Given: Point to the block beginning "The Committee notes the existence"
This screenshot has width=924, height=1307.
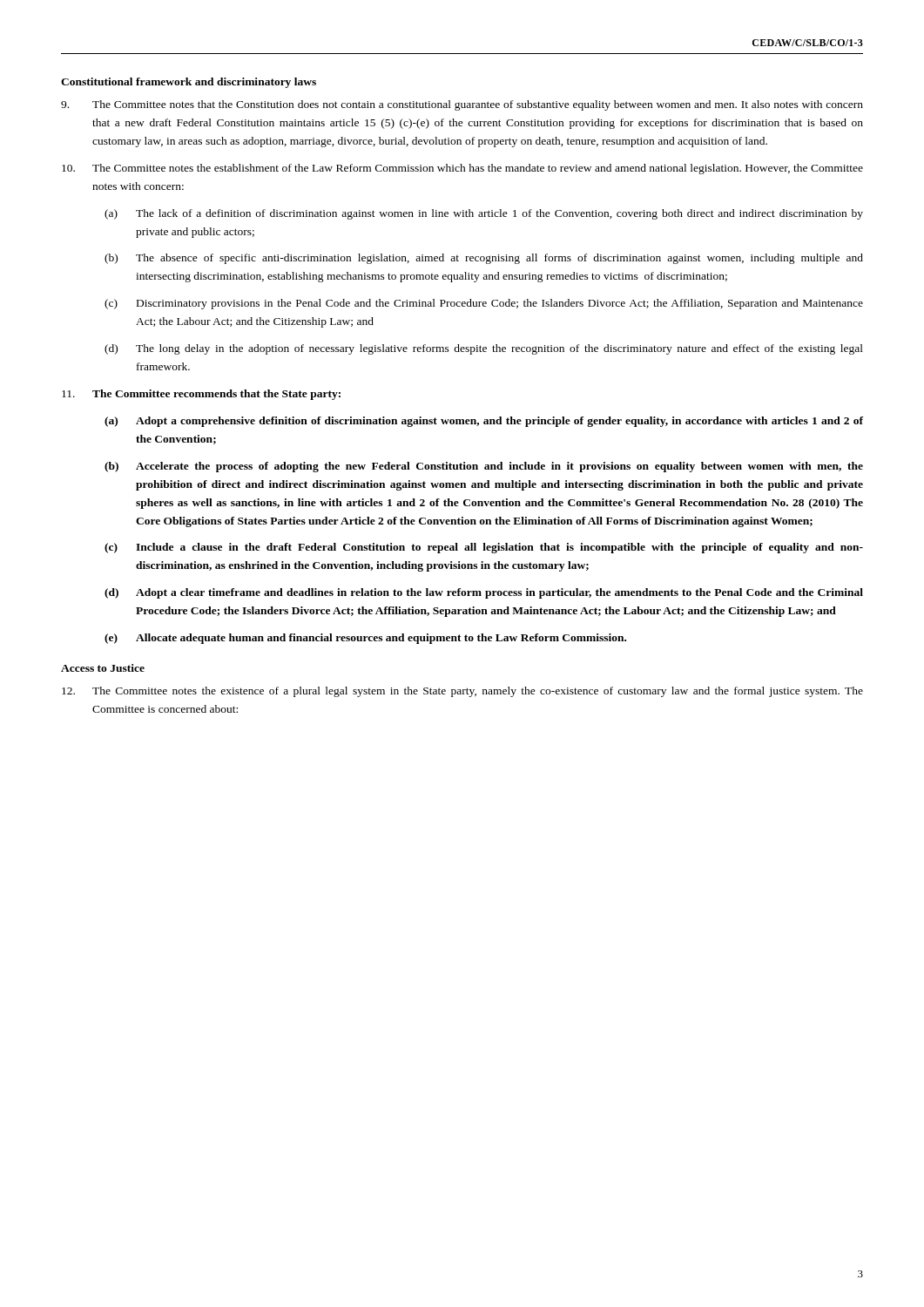Looking at the screenshot, I should (x=462, y=700).
